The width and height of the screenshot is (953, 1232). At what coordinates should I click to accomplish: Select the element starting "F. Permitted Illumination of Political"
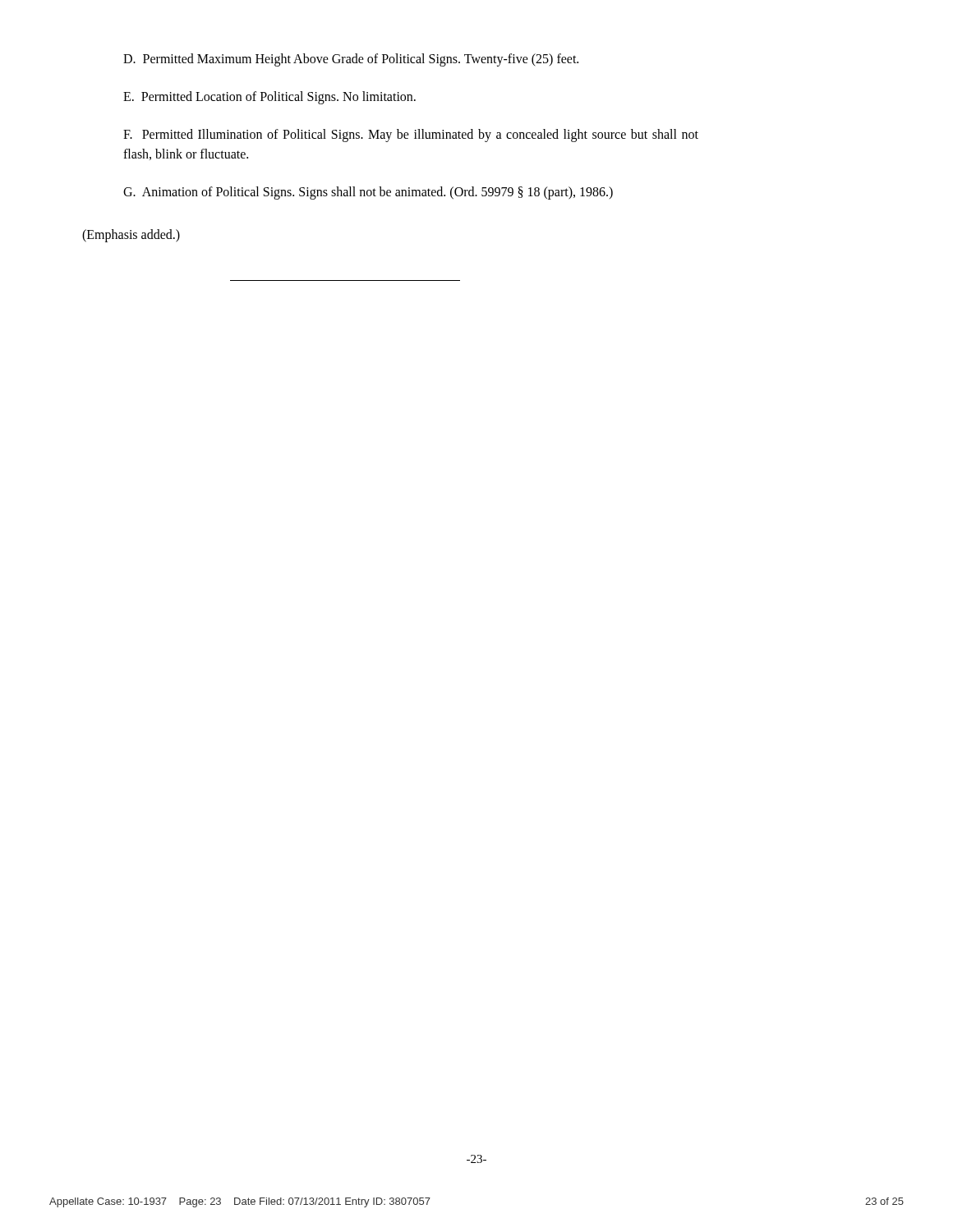pos(411,144)
